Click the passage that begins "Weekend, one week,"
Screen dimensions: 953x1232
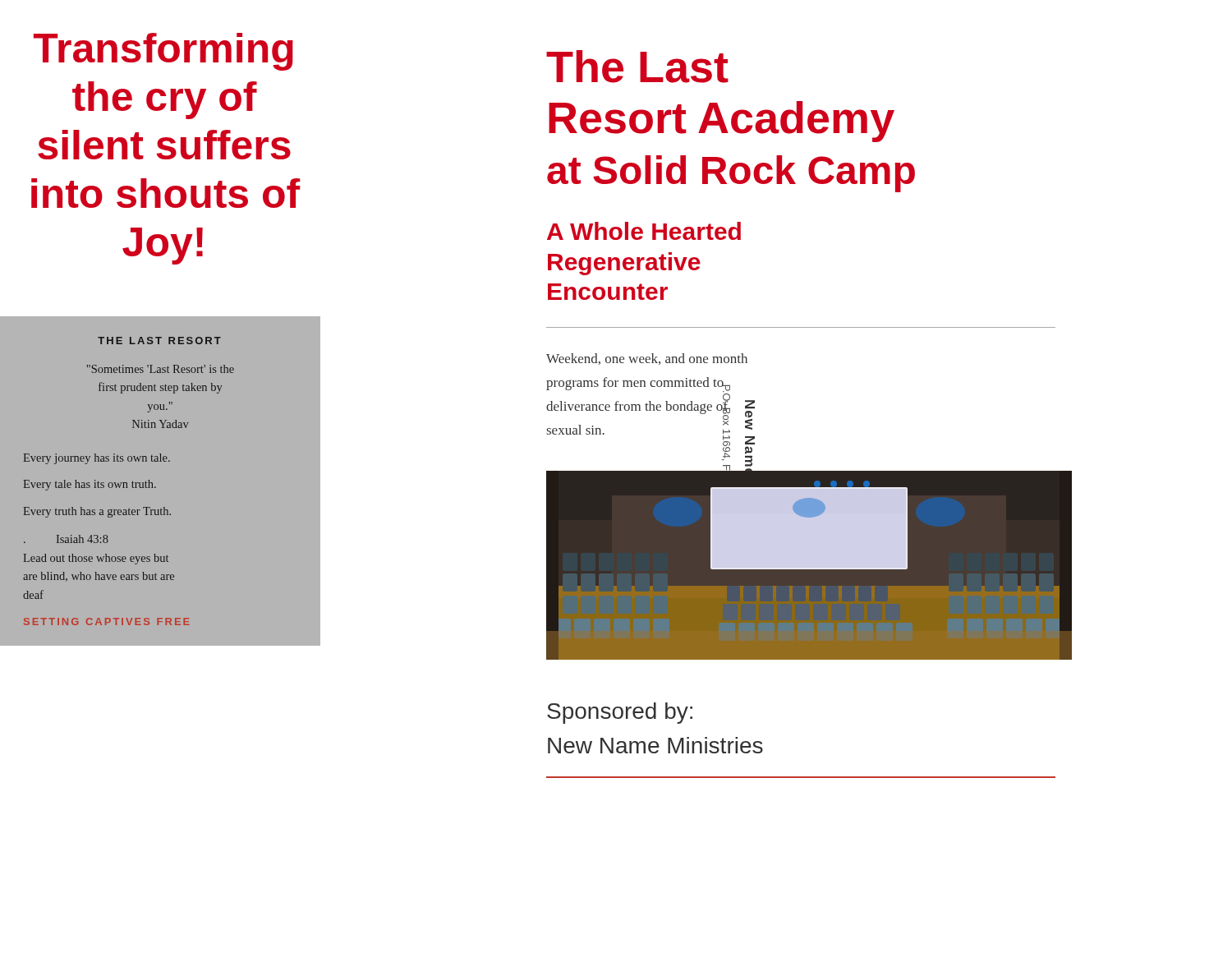tap(647, 394)
